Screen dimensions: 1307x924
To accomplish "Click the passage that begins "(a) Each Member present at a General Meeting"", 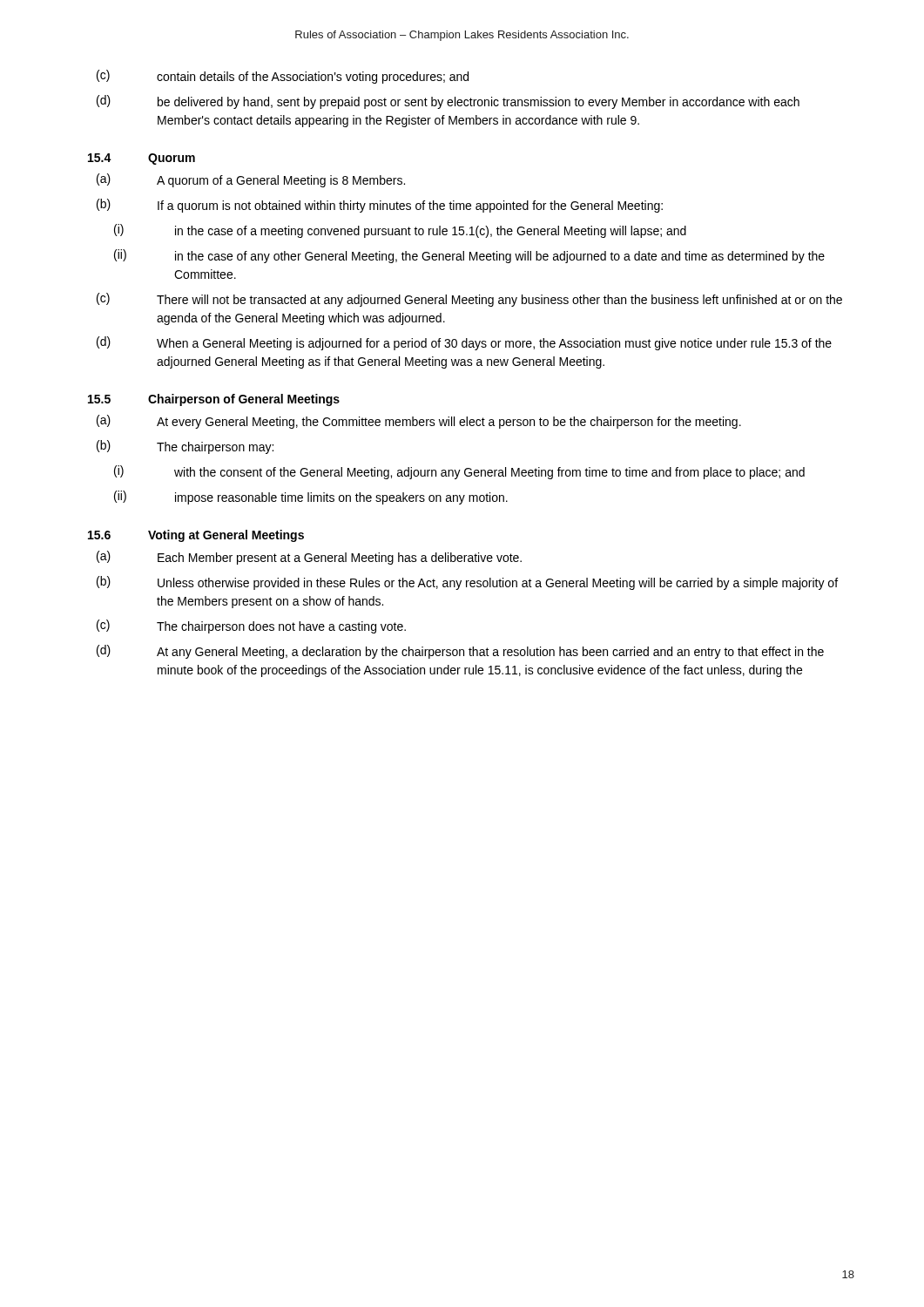I will point(471,558).
